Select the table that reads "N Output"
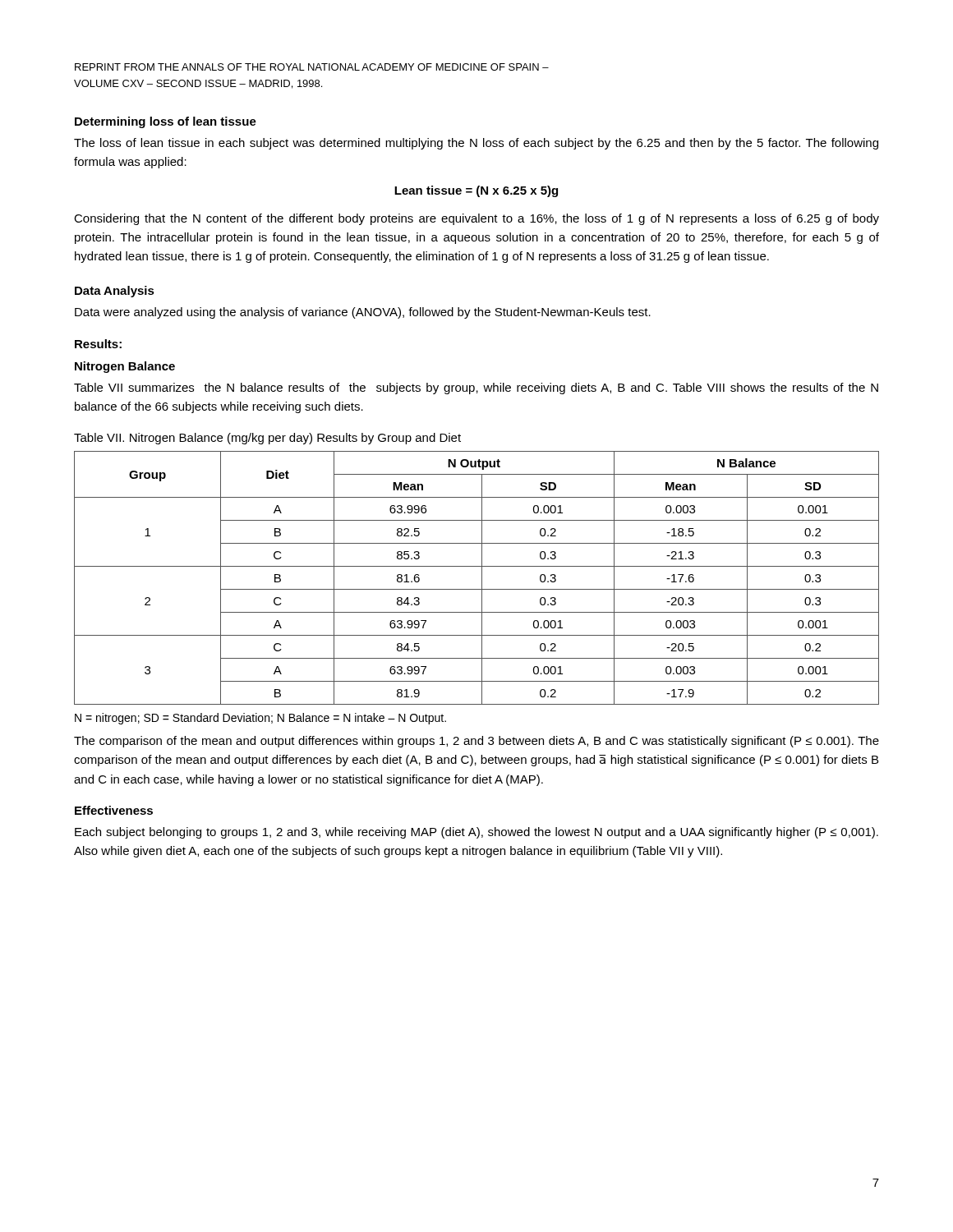Screen dimensions: 1232x953 [x=476, y=578]
